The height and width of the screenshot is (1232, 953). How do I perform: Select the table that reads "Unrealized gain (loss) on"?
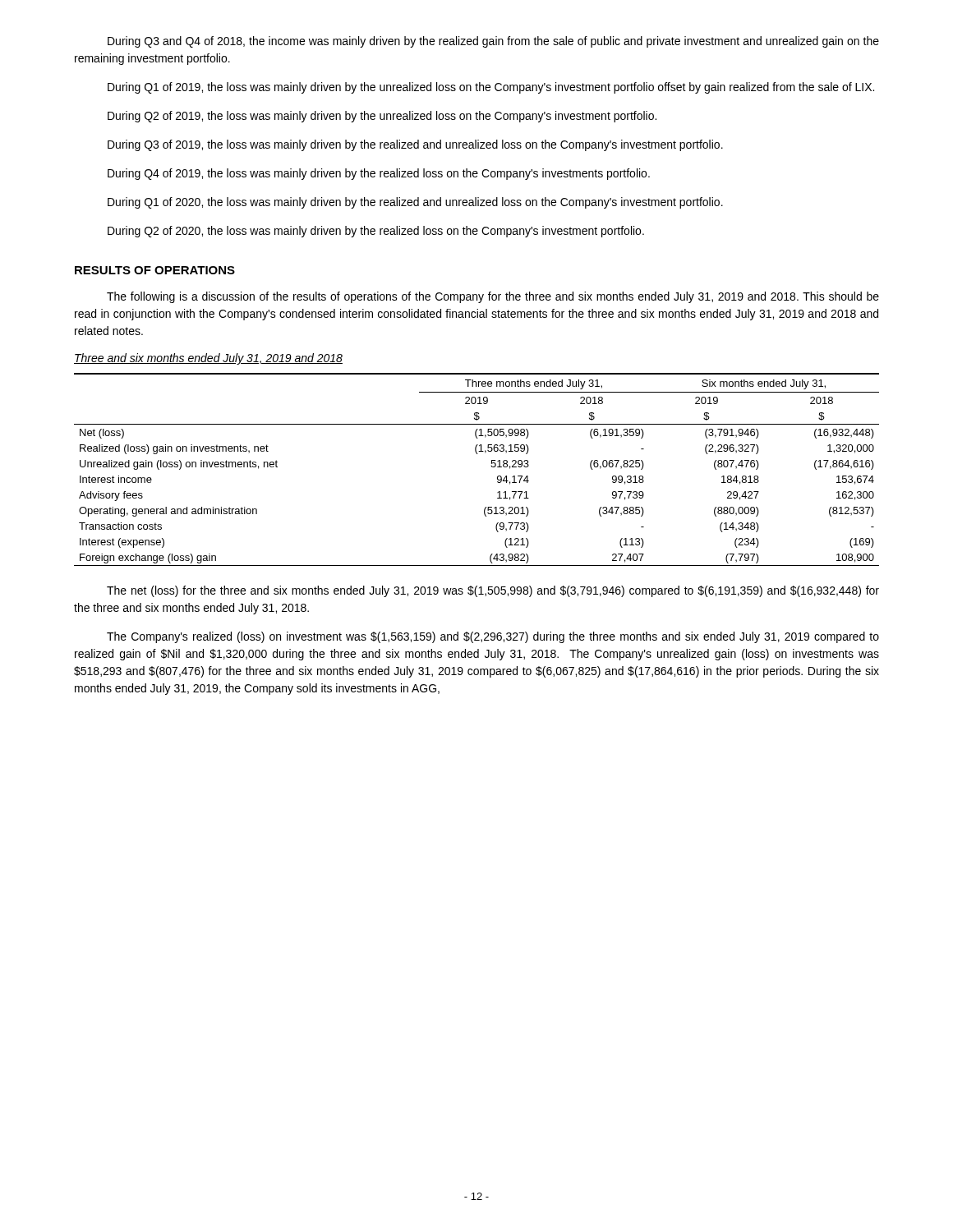476,469
